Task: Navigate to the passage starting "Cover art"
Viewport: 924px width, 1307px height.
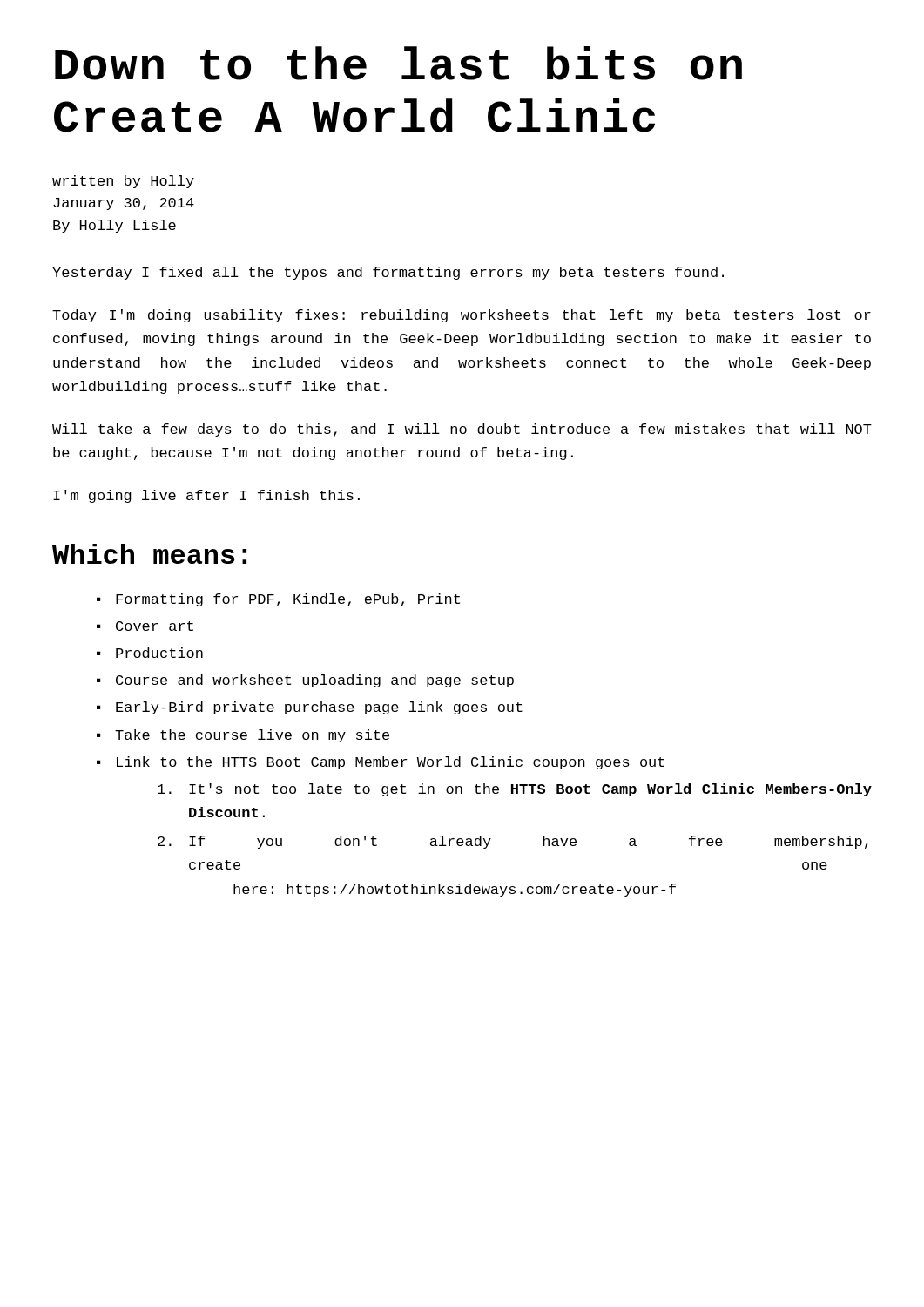Action: click(155, 627)
